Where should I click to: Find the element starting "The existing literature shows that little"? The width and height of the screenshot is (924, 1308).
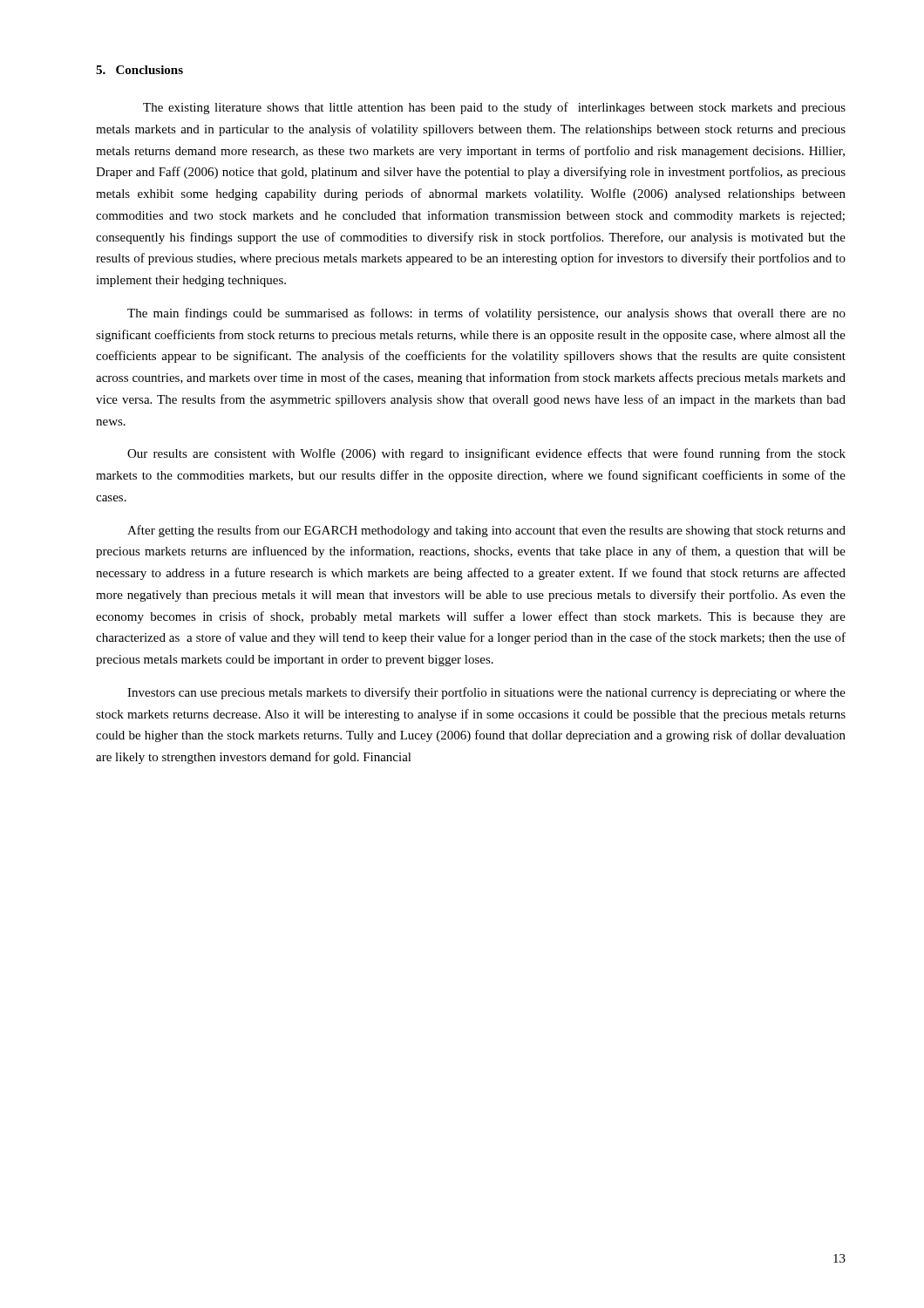(471, 194)
